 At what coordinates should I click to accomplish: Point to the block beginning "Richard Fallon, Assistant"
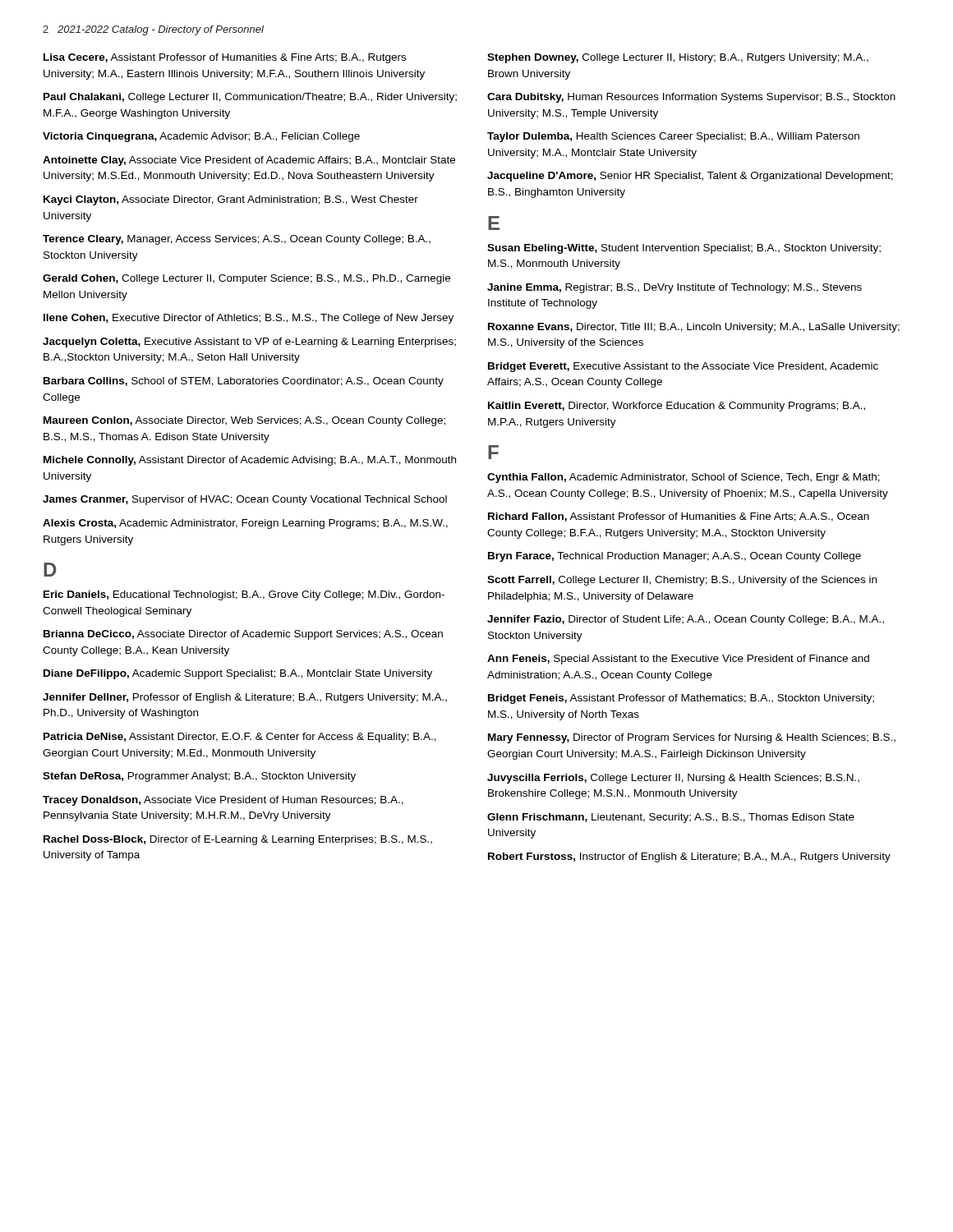point(678,524)
